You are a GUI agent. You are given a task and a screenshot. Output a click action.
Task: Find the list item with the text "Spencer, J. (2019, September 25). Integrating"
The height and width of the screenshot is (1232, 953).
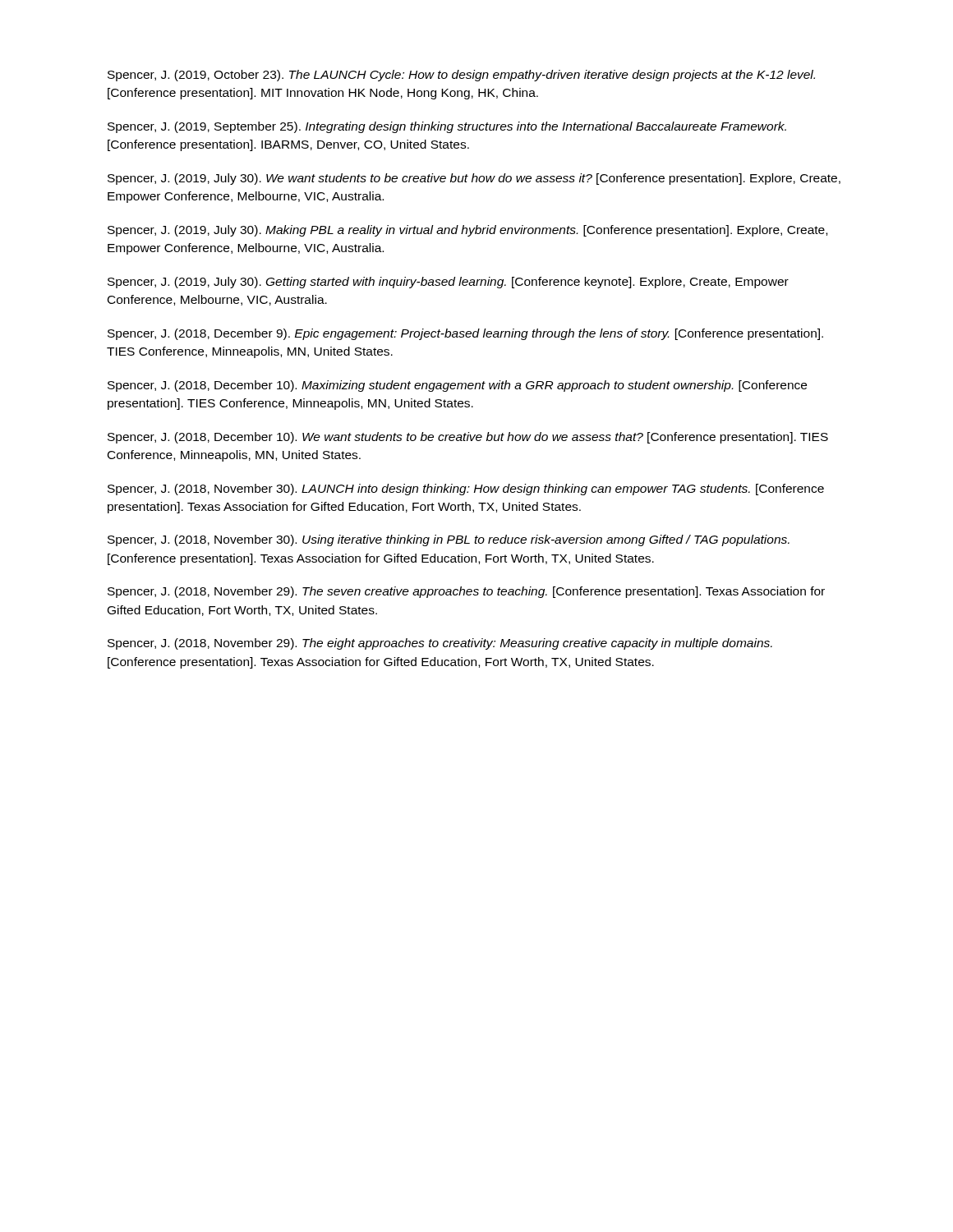click(x=447, y=135)
